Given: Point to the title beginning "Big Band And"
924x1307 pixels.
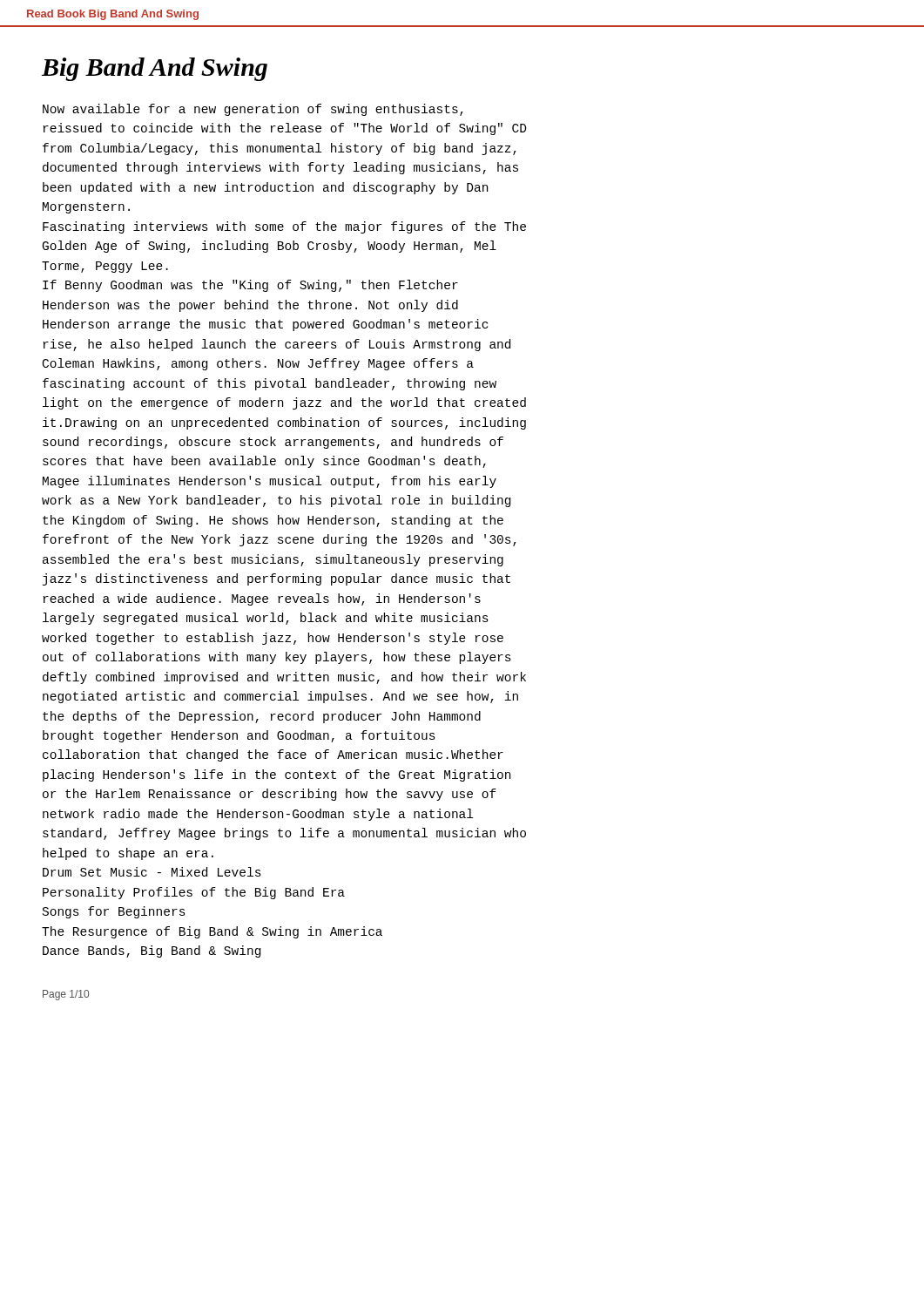Looking at the screenshot, I should pos(154,69).
